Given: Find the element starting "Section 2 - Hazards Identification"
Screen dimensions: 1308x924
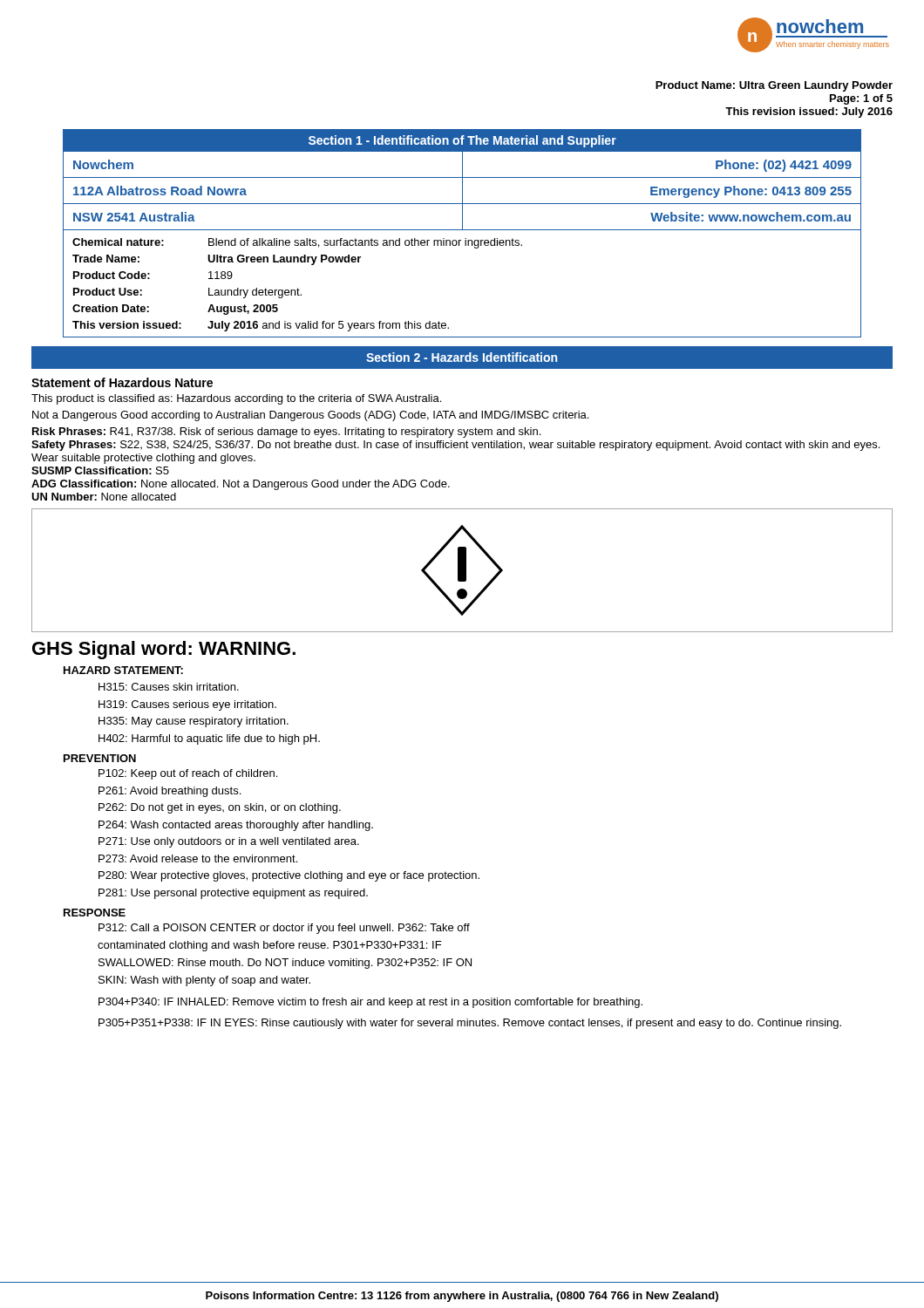Looking at the screenshot, I should pyautogui.click(x=462, y=358).
